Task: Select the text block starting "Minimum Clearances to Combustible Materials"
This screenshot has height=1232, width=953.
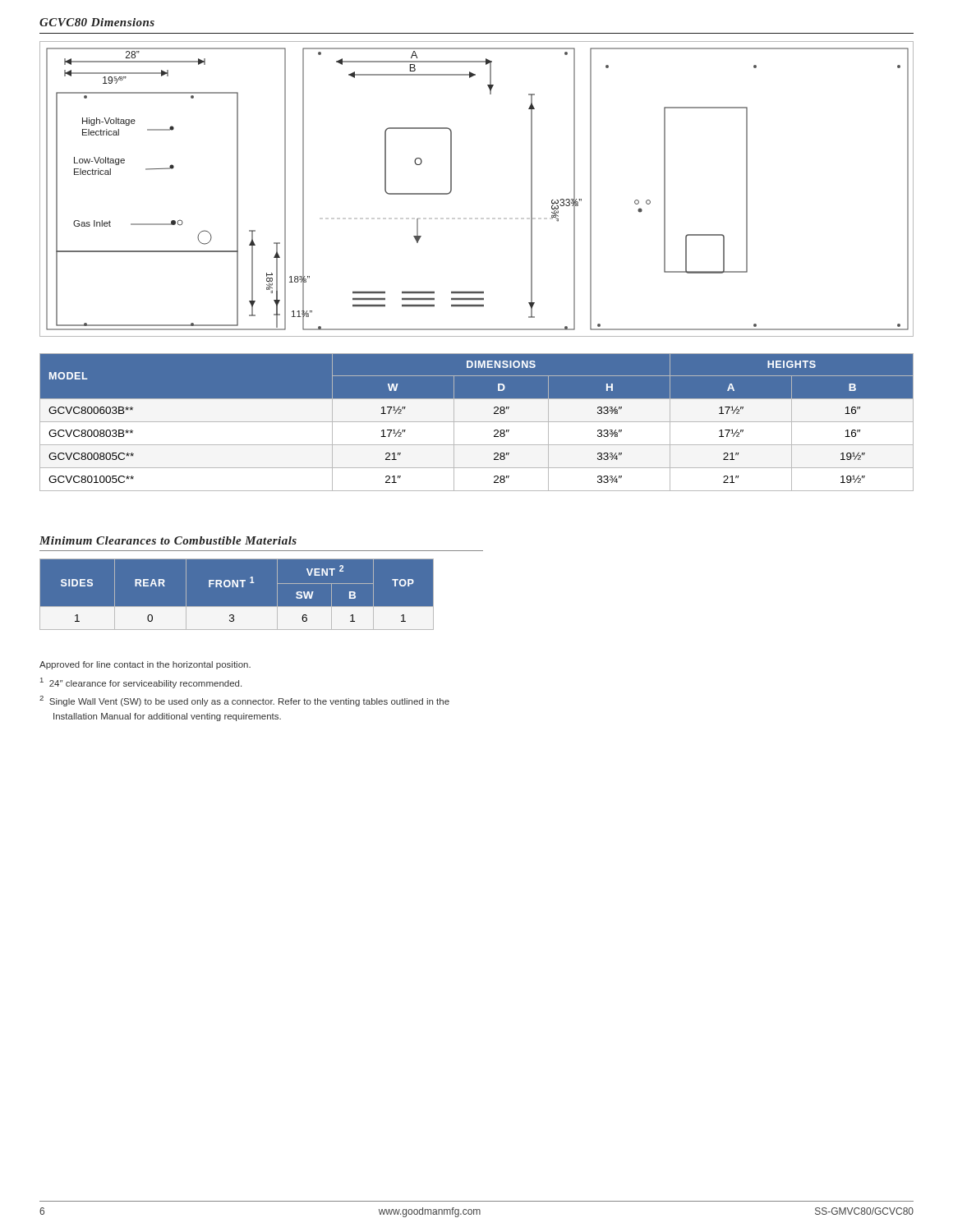Action: point(168,540)
